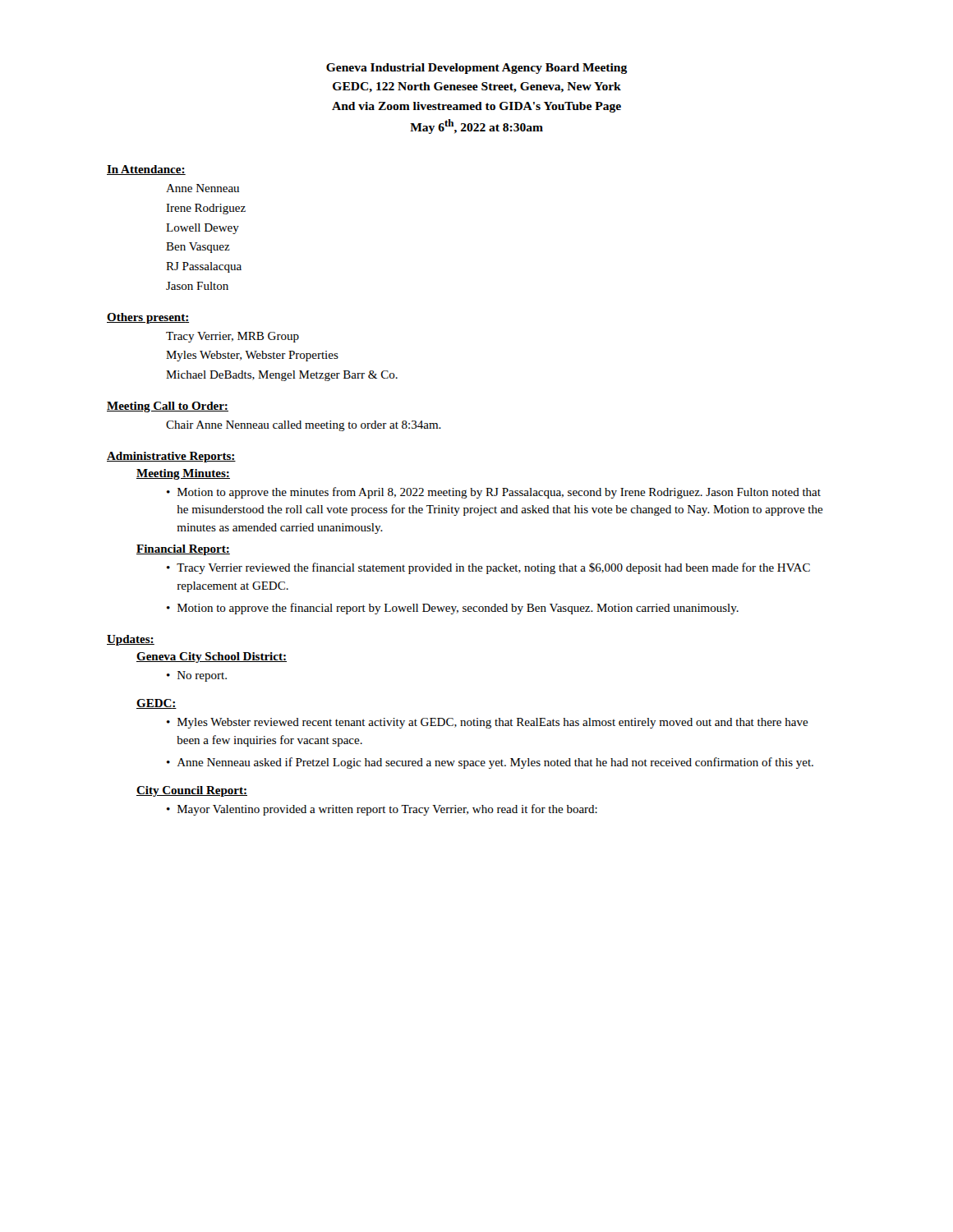Click on the text block starting "RJ Passalacqua"
The width and height of the screenshot is (953, 1232).
[204, 266]
